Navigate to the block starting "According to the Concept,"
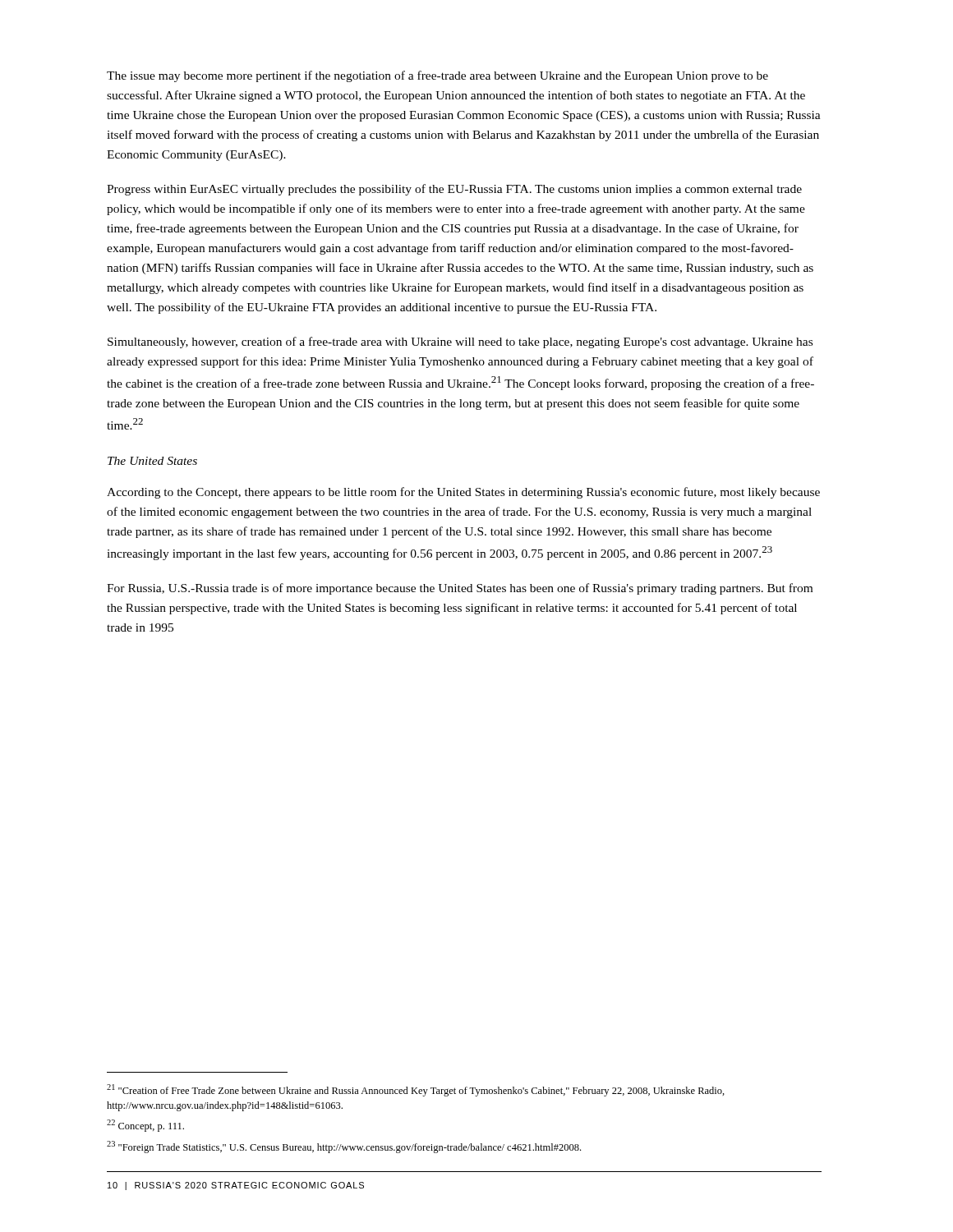This screenshot has height=1232, width=953. pos(464,522)
